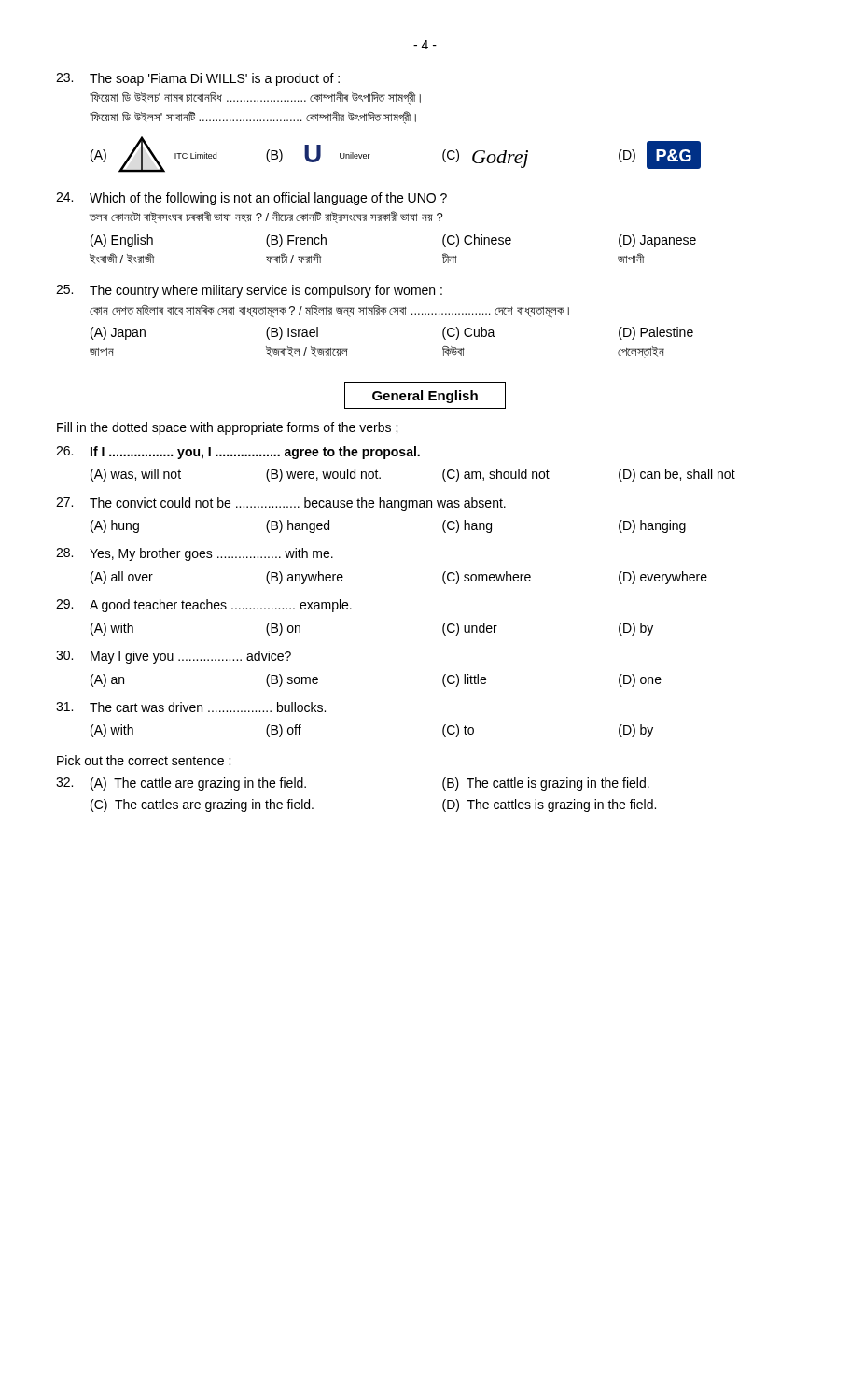Screen dimensions: 1400x850
Task: Click on the list item with the text "25. The country where military service"
Action: [425, 321]
